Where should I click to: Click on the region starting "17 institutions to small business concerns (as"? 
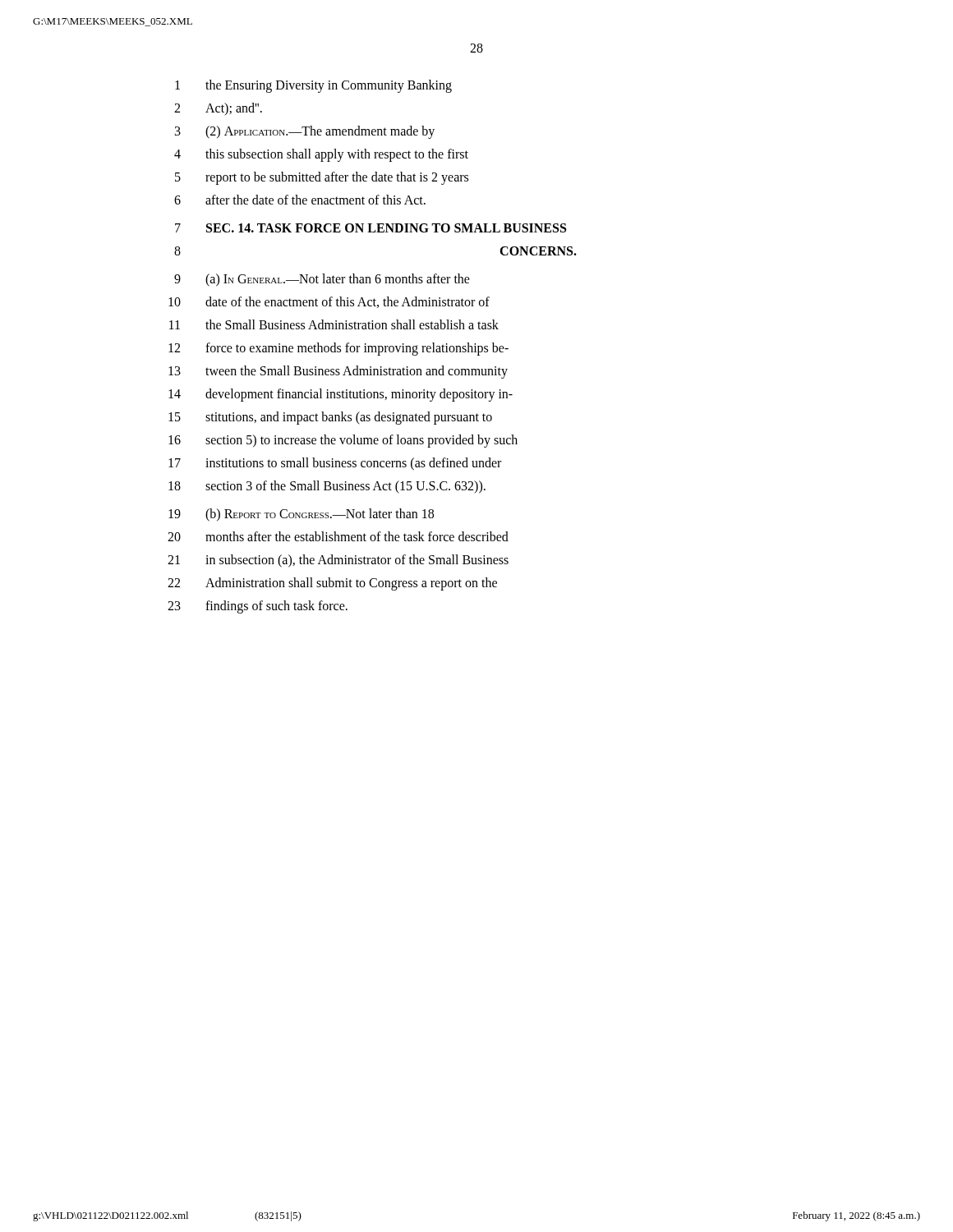click(501, 463)
